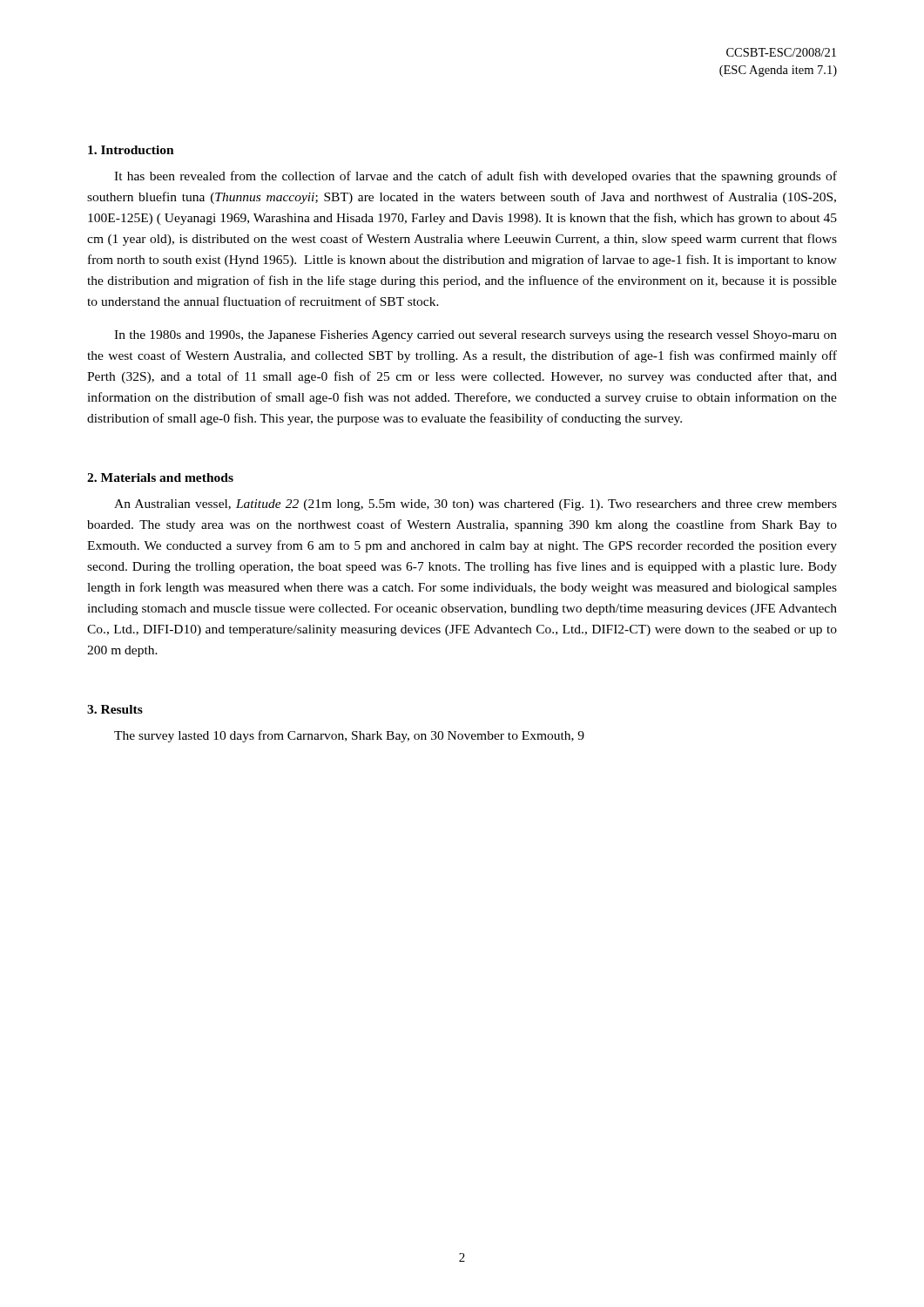This screenshot has height=1307, width=924.
Task: Click on the text block starting "1. Introduction"
Action: tap(130, 149)
